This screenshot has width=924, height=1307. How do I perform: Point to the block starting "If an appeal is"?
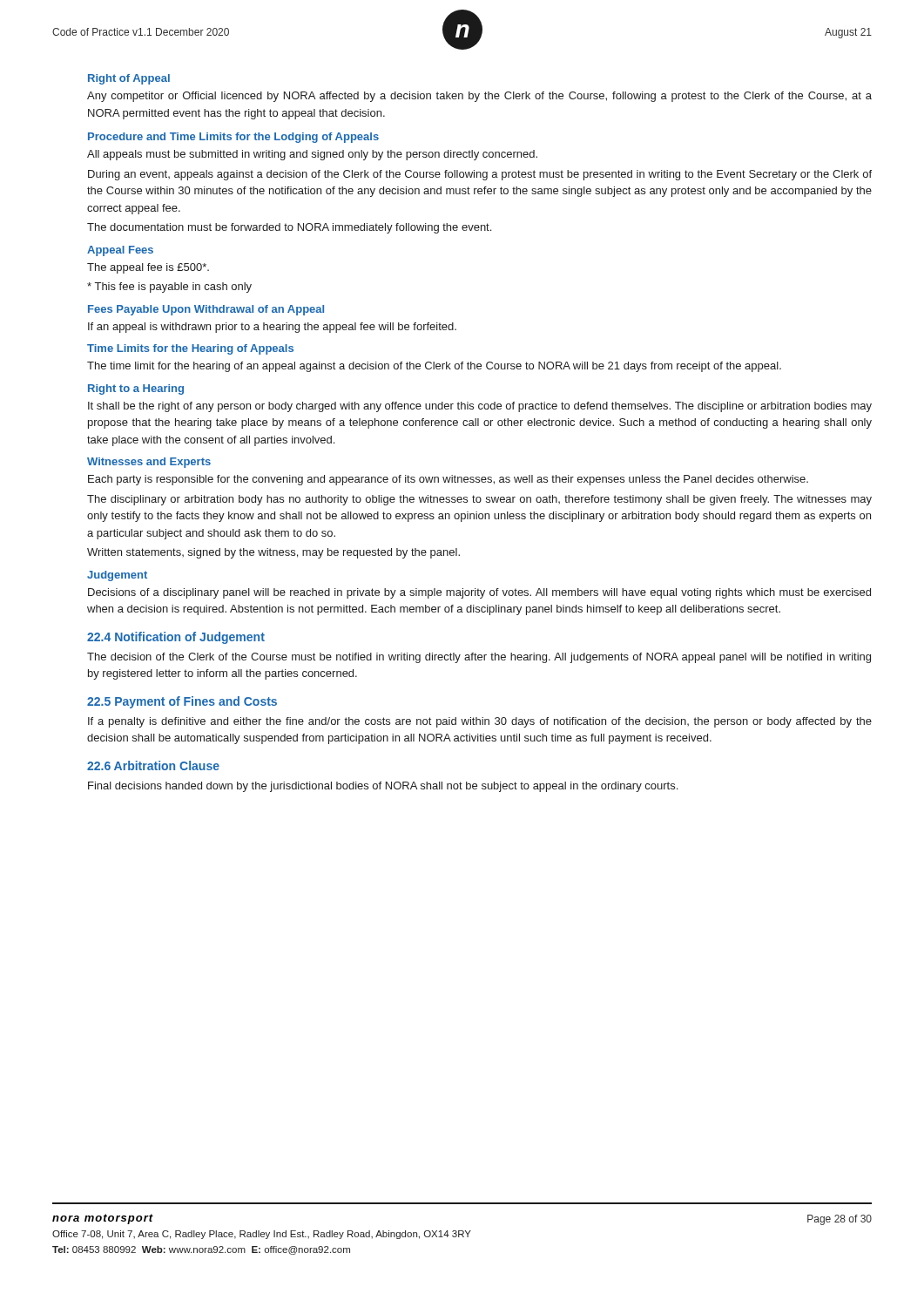click(272, 326)
